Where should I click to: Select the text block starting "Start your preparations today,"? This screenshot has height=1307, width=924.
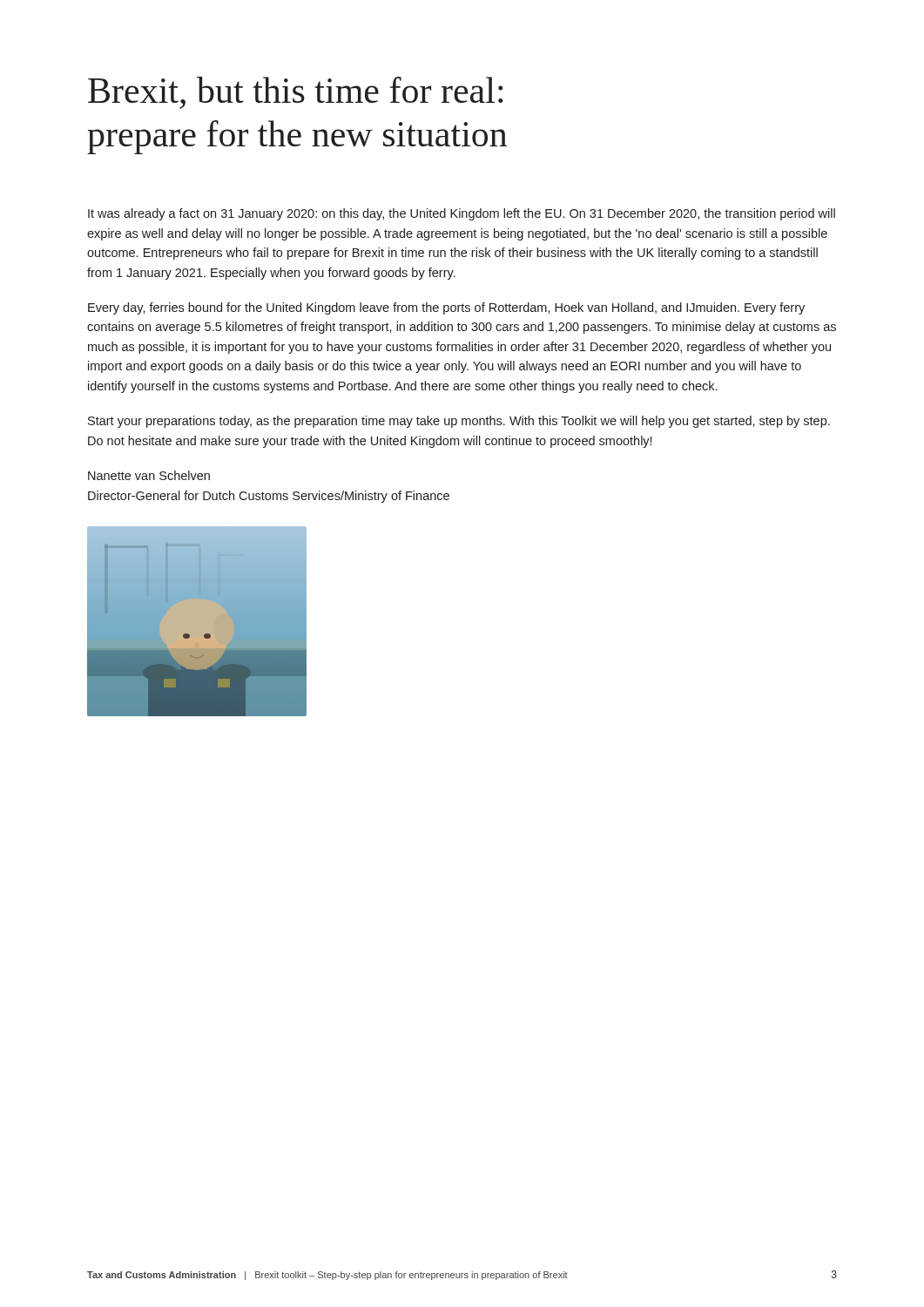tap(459, 431)
